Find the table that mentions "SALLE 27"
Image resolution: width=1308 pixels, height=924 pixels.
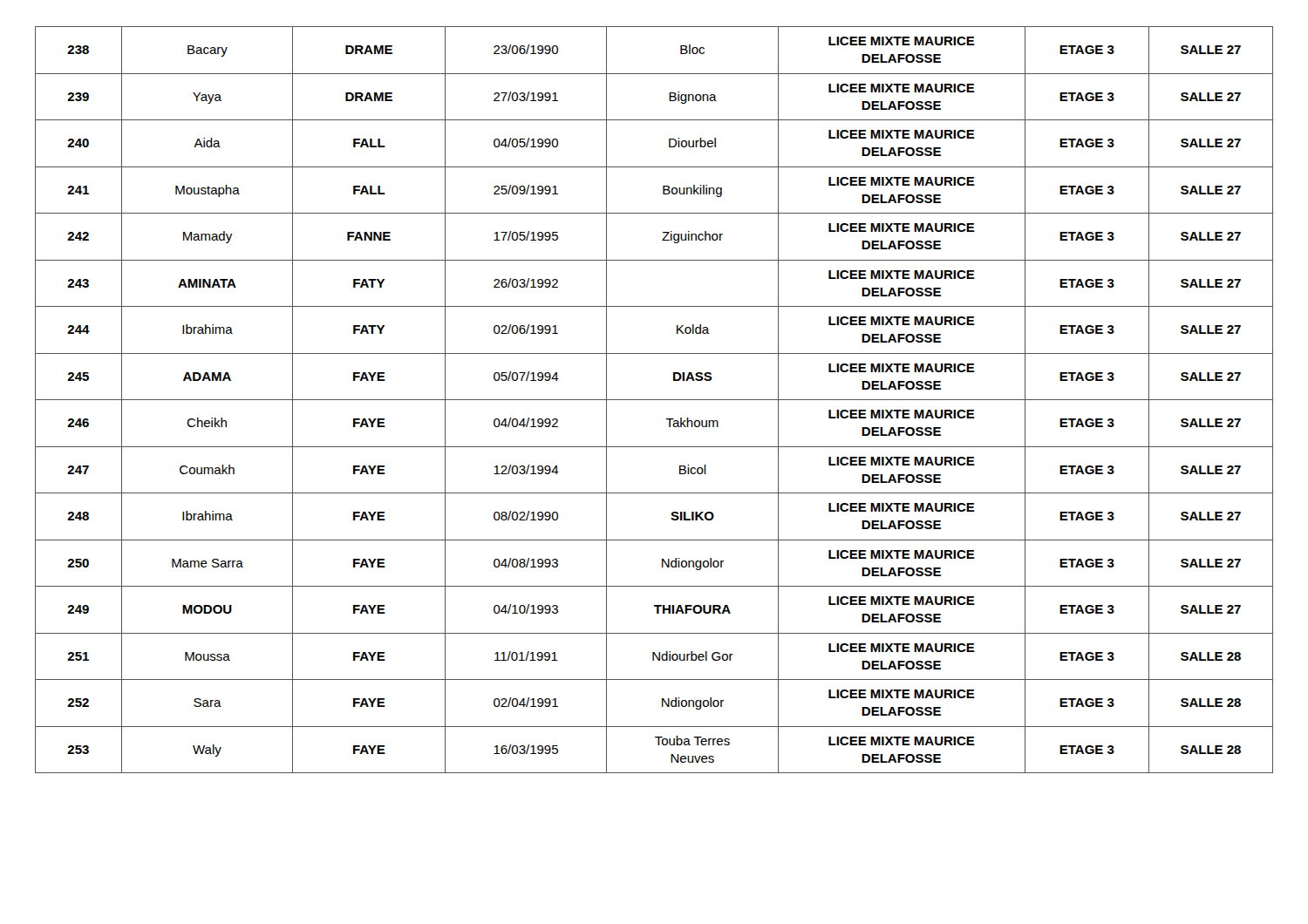654,400
